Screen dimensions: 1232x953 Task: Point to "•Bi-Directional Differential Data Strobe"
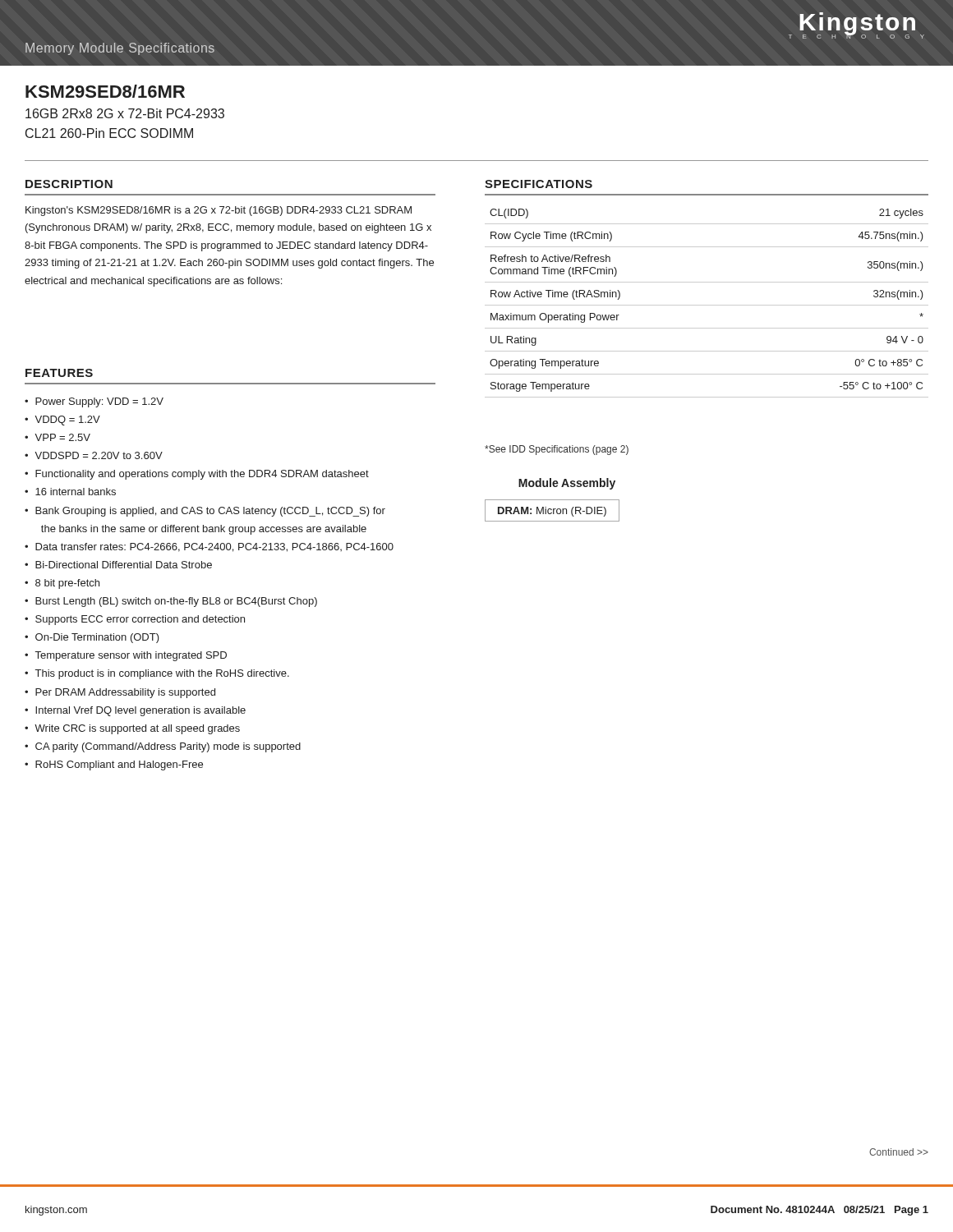pos(118,565)
